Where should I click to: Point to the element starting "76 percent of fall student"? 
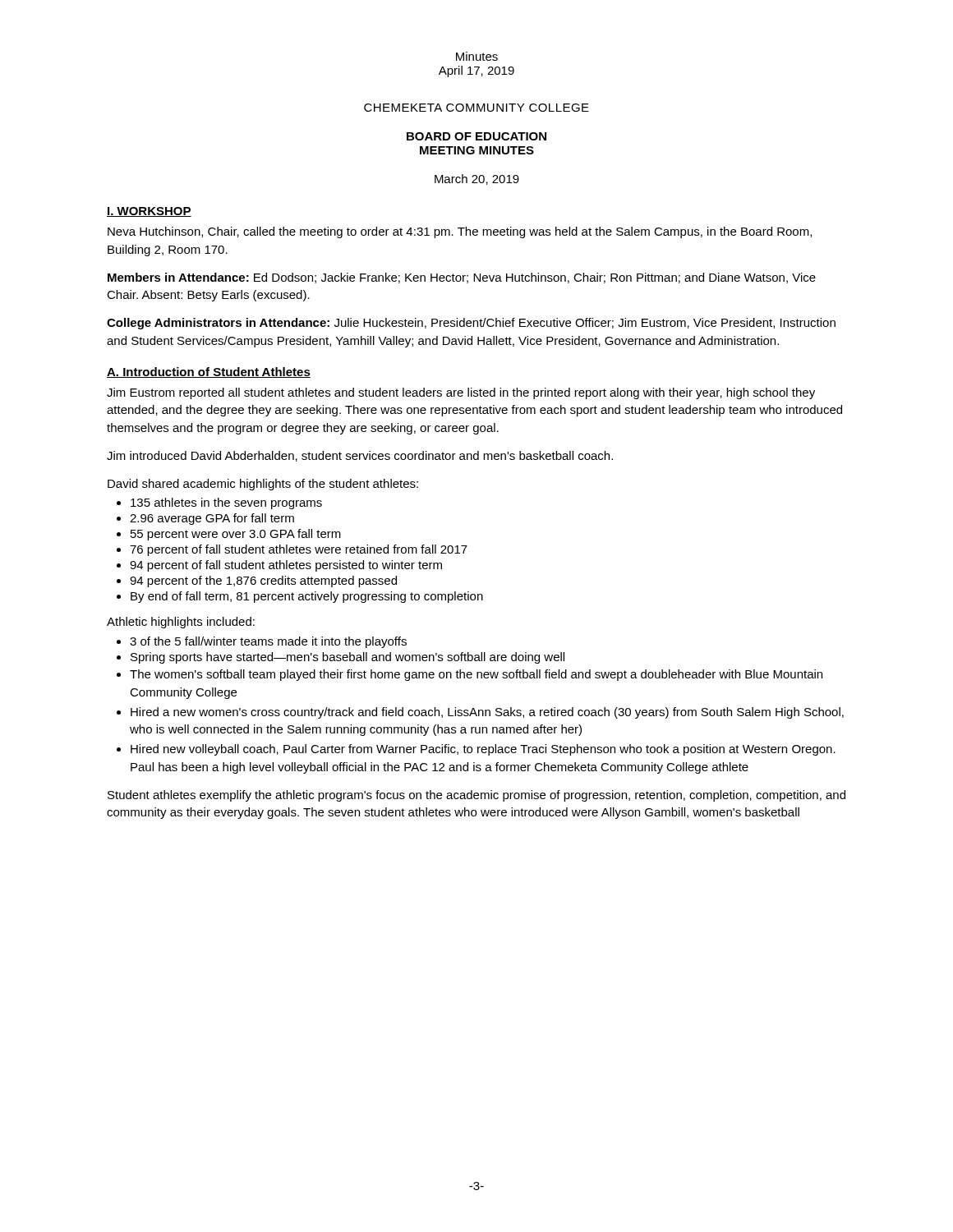(x=476, y=549)
